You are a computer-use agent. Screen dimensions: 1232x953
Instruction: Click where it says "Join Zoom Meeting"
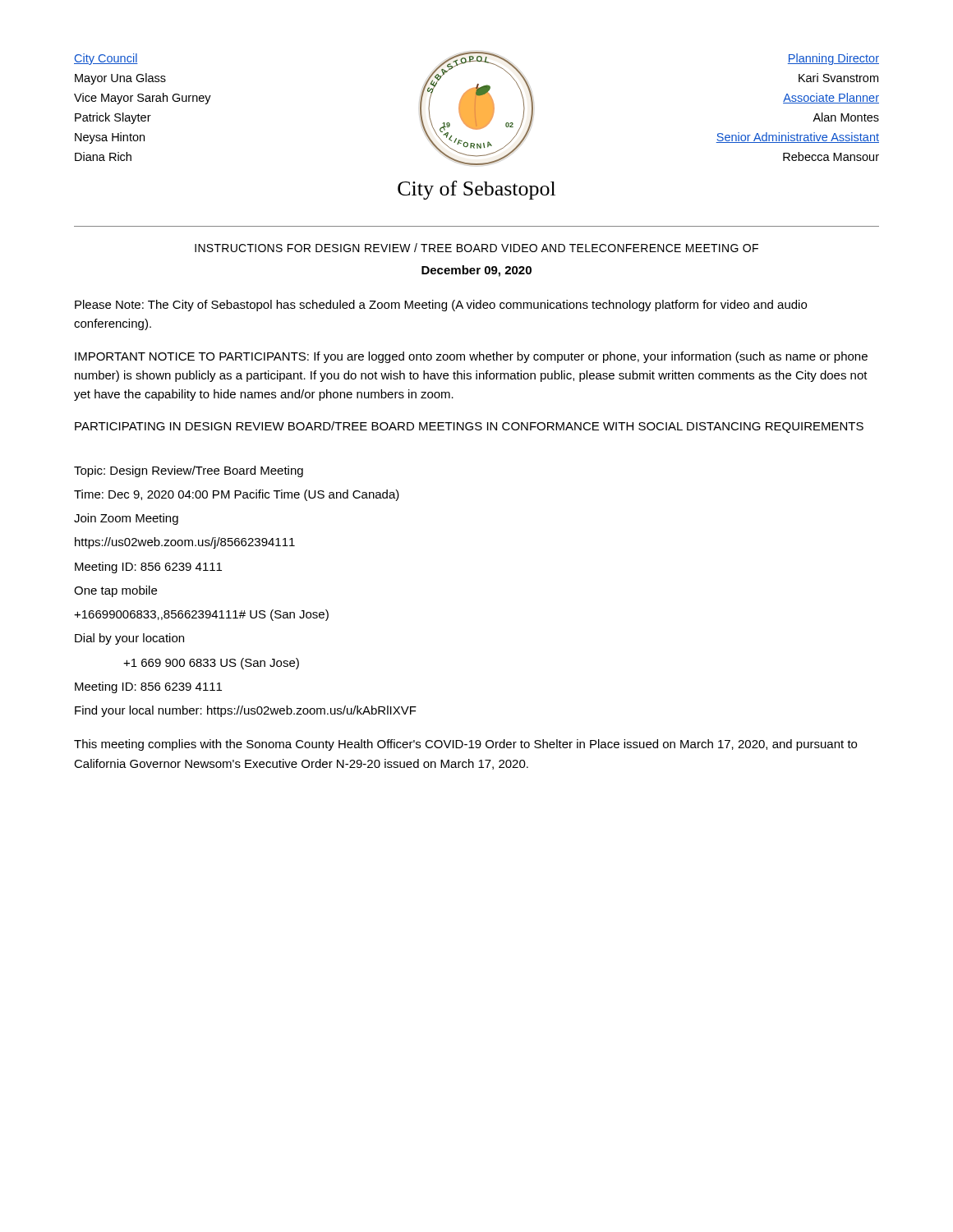(x=126, y=518)
